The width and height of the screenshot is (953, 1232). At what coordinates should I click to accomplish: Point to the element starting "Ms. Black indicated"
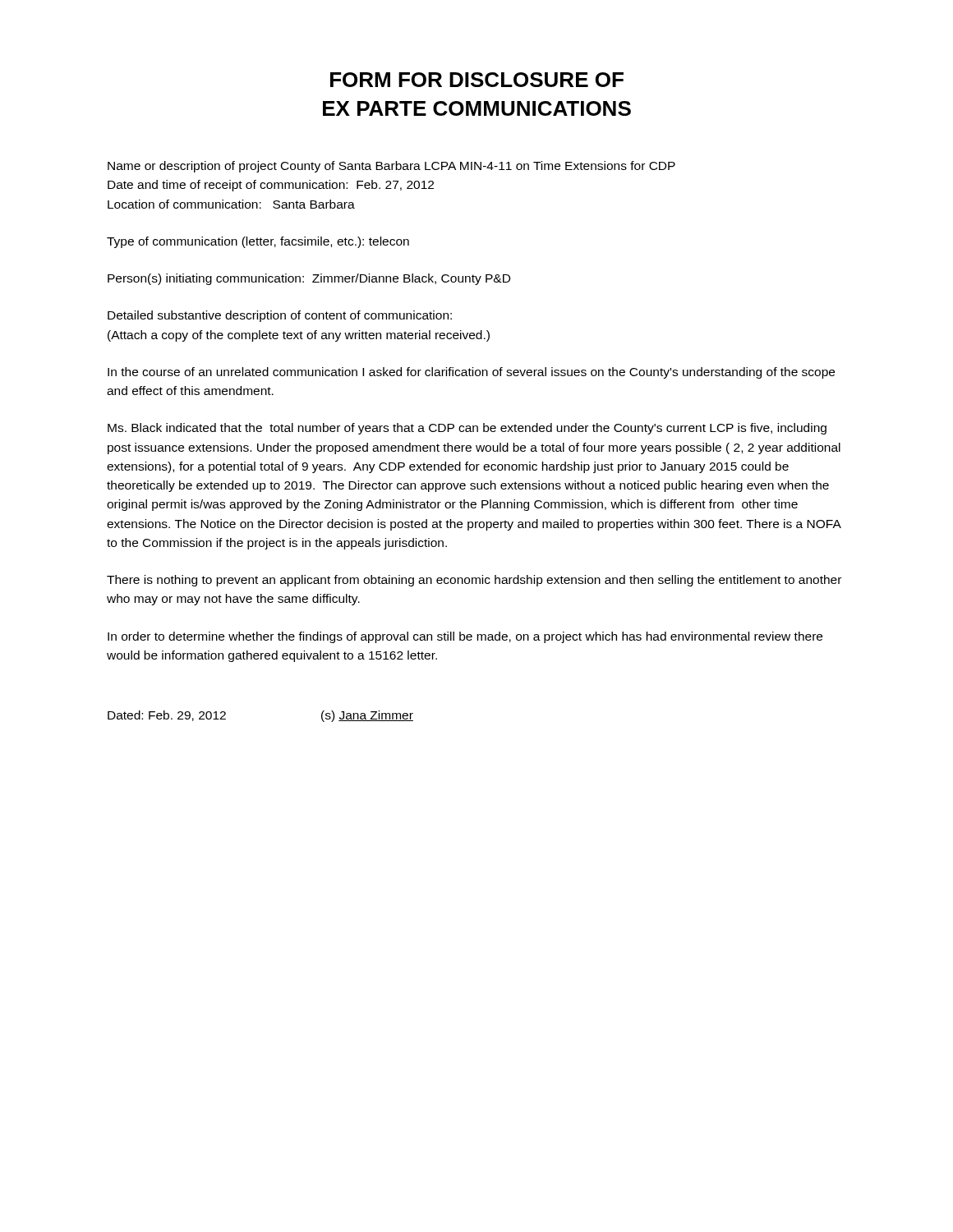pos(474,485)
